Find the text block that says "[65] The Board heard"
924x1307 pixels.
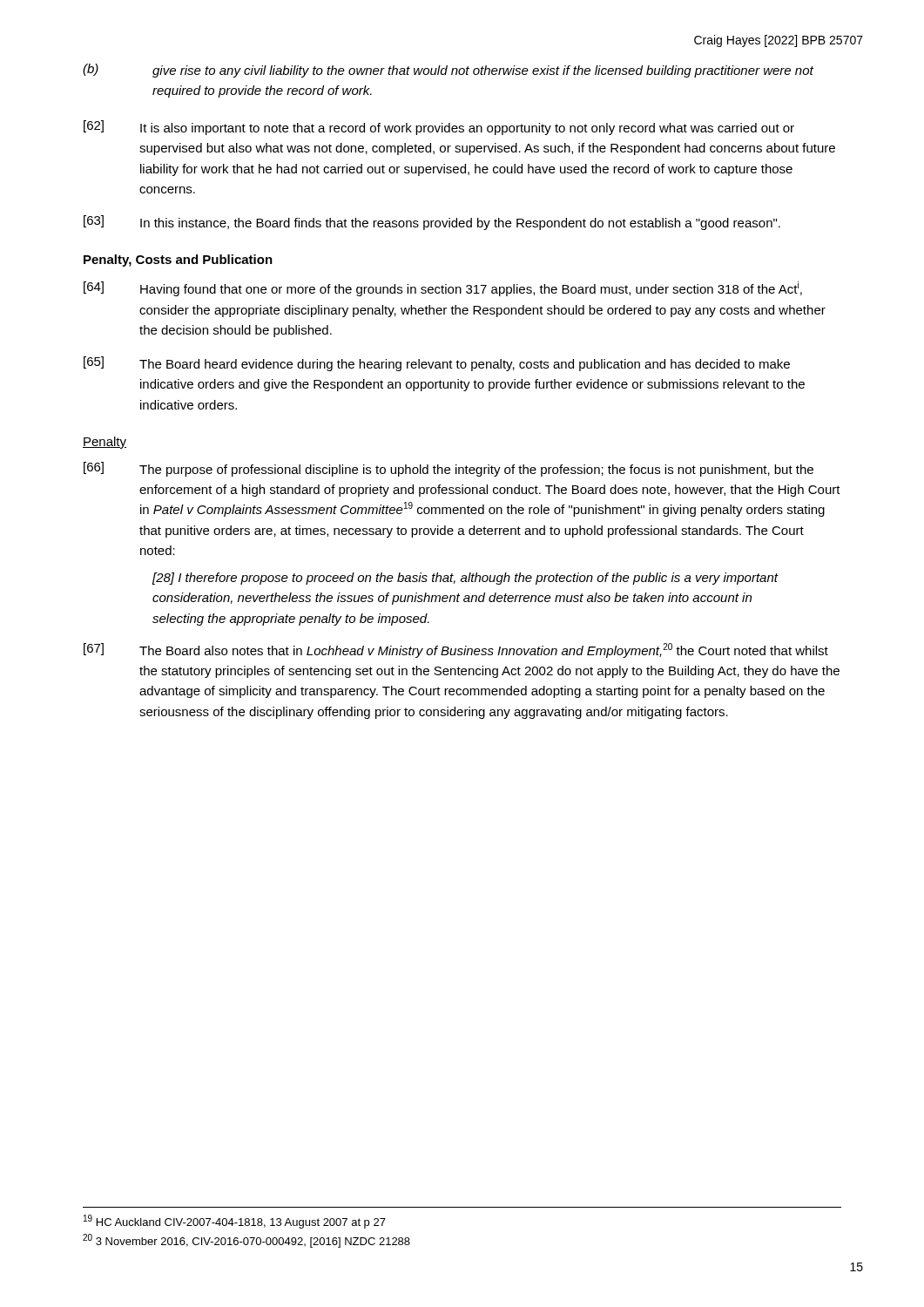(x=462, y=384)
